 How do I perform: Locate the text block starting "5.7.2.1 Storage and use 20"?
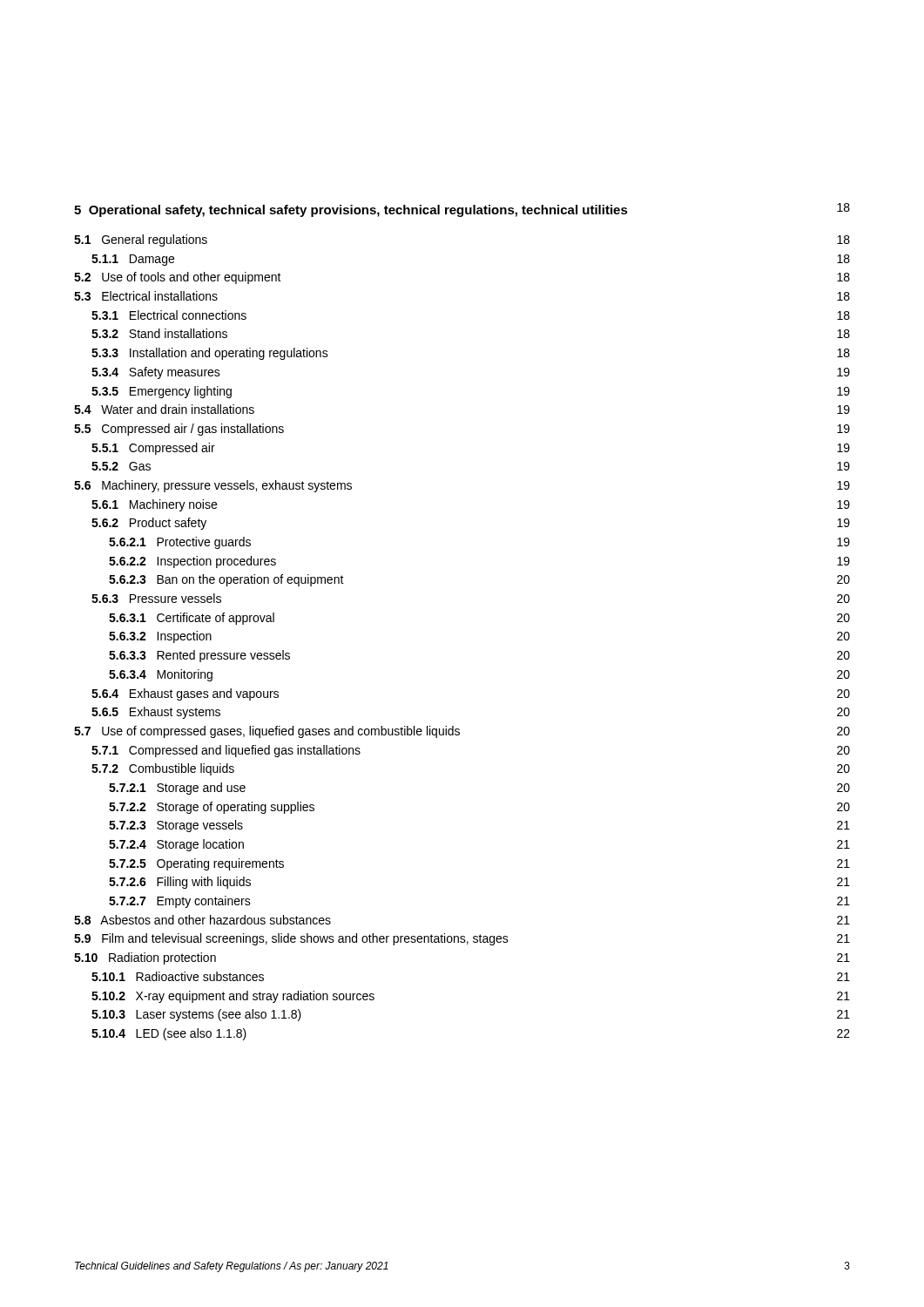(176, 788)
